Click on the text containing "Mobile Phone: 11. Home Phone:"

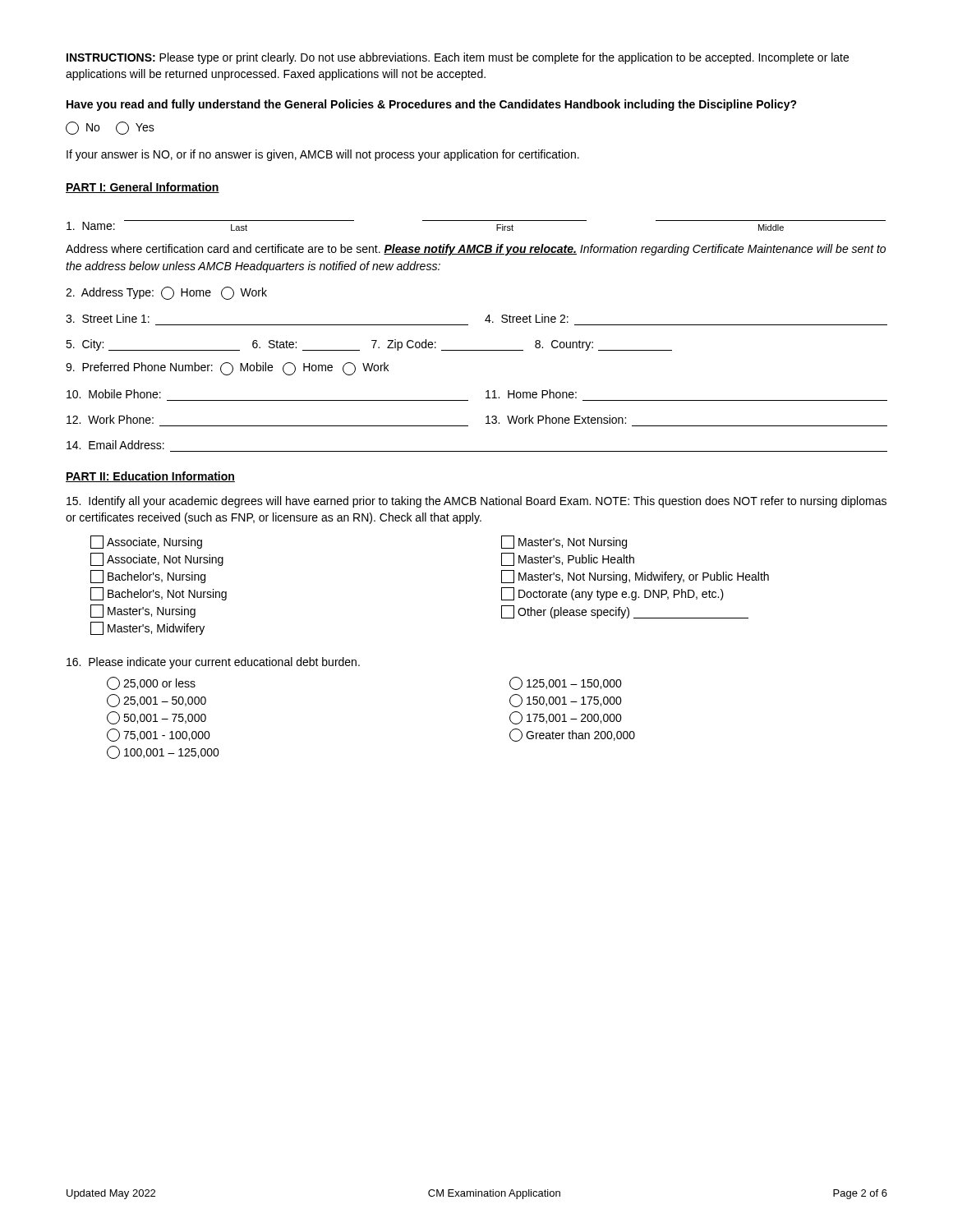point(476,393)
